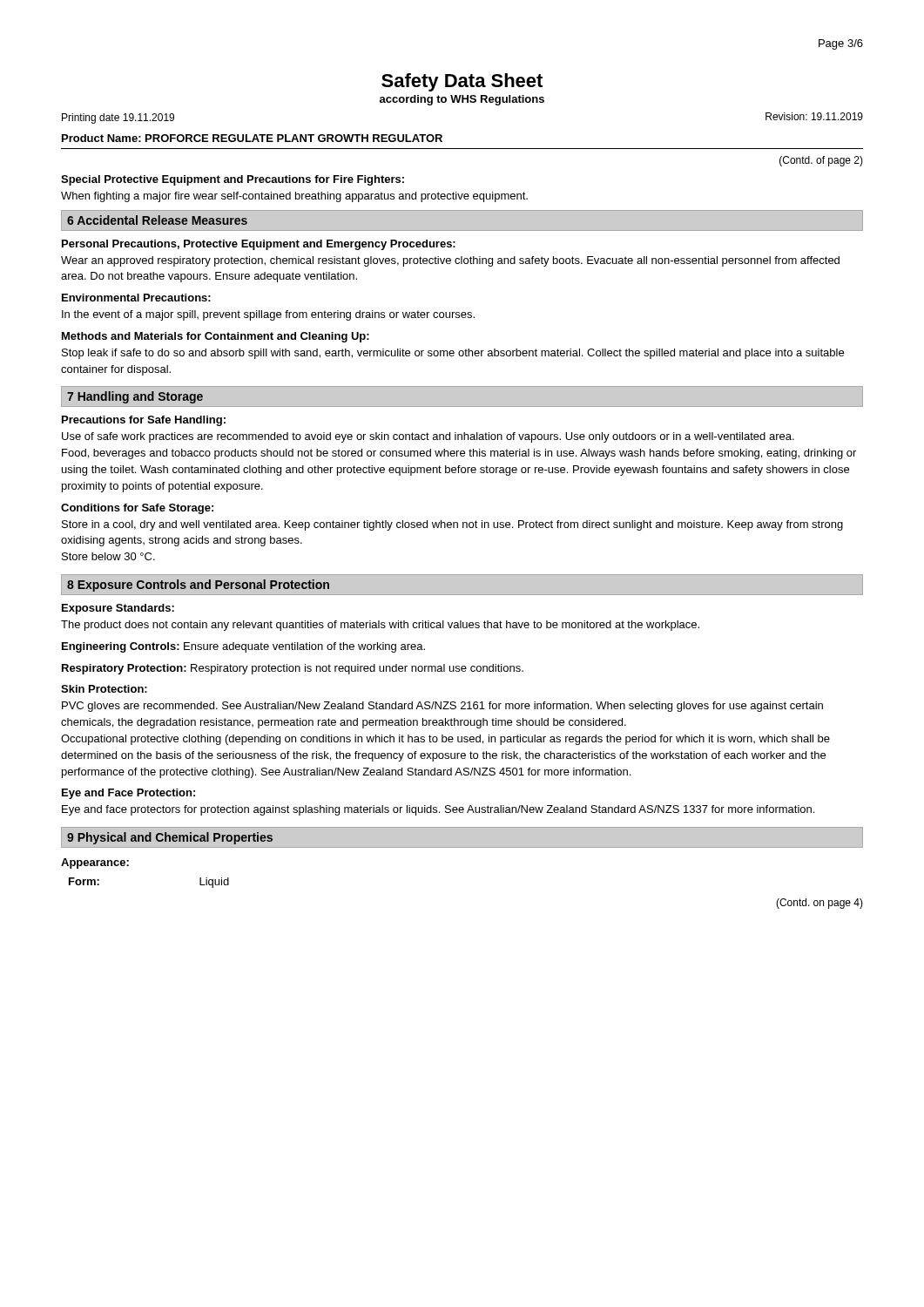Viewport: 924px width, 1307px height.
Task: Find the element starting "Personal Precautions, Protective Equipment and Emergency Procedures: Wear"
Action: tap(451, 260)
